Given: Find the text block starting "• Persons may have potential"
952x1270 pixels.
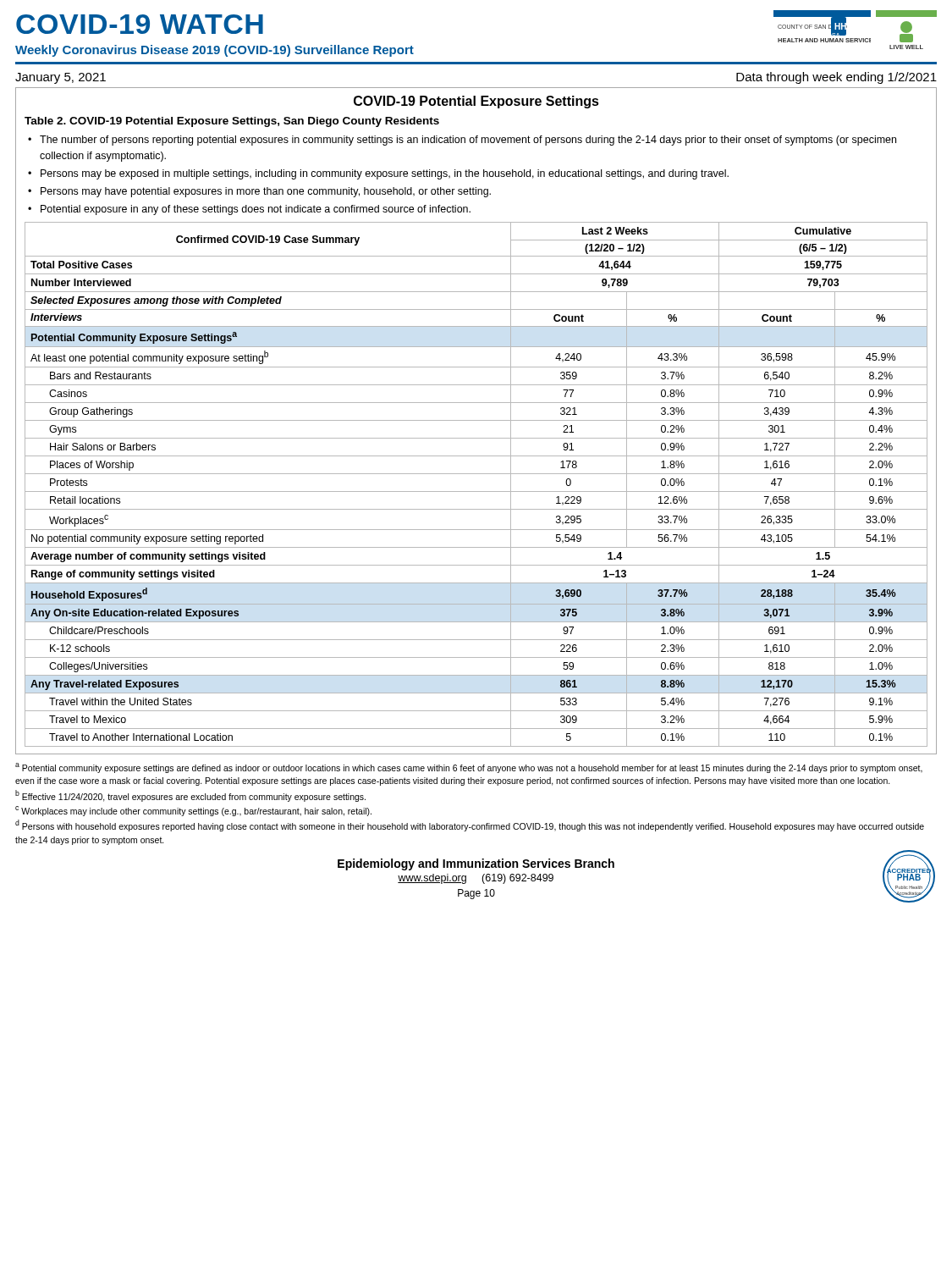Looking at the screenshot, I should tap(260, 191).
